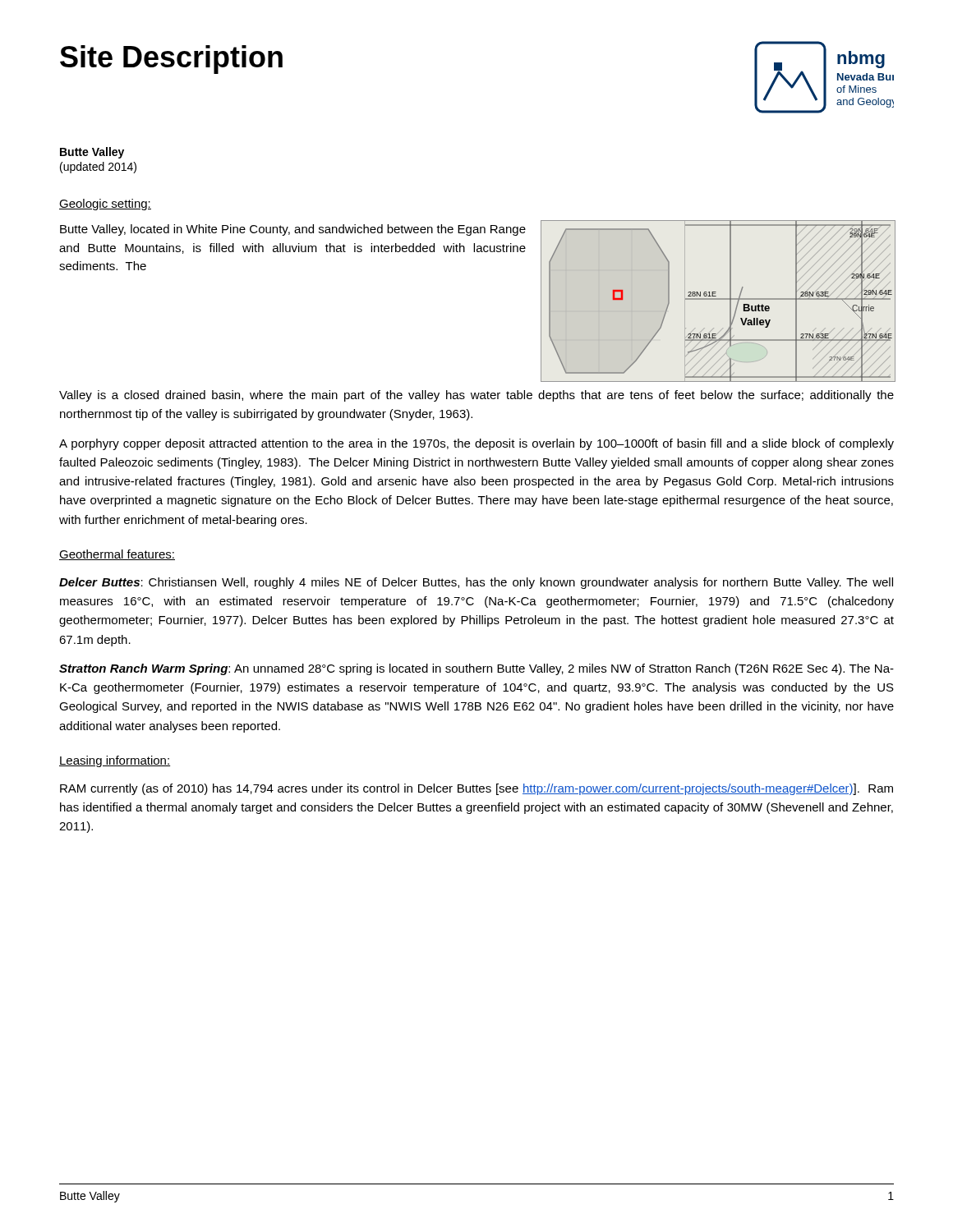Find the map
The width and height of the screenshot is (953, 1232).
click(x=717, y=301)
